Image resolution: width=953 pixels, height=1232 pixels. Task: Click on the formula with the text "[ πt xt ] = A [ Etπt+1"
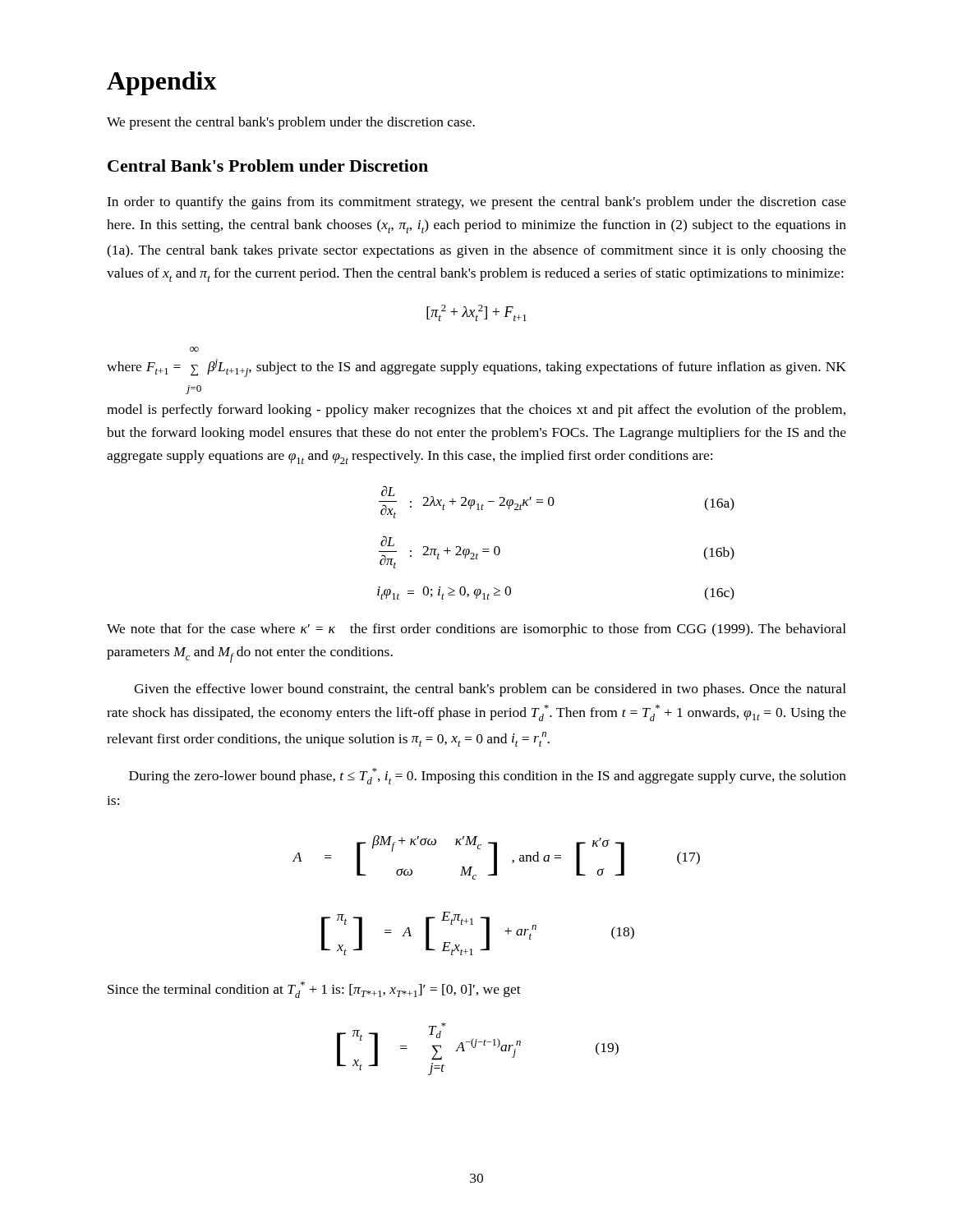pyautogui.click(x=476, y=932)
